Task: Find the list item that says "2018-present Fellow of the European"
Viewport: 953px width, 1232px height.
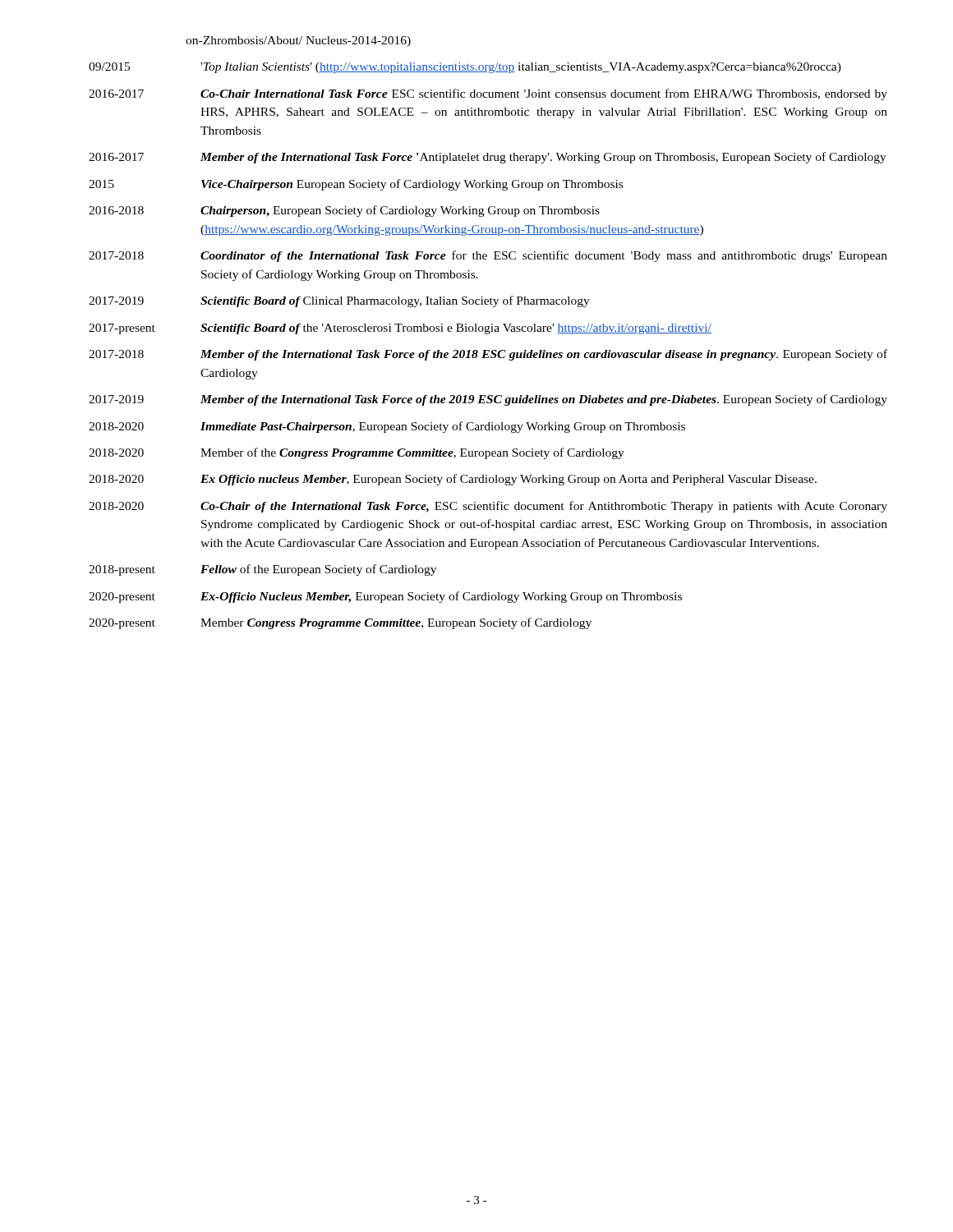Action: 262,570
